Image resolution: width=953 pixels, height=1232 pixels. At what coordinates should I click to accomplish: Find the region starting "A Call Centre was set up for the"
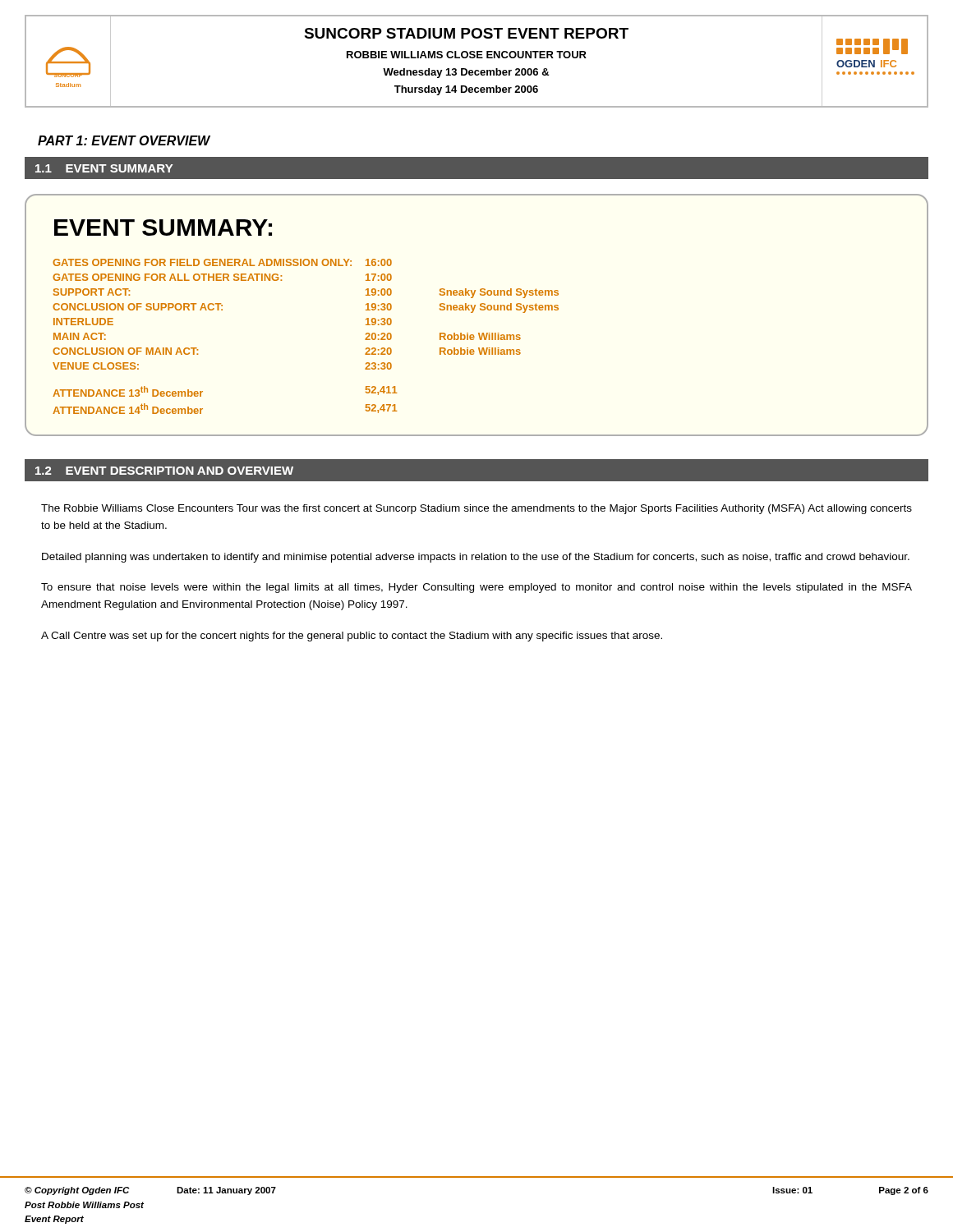point(352,635)
